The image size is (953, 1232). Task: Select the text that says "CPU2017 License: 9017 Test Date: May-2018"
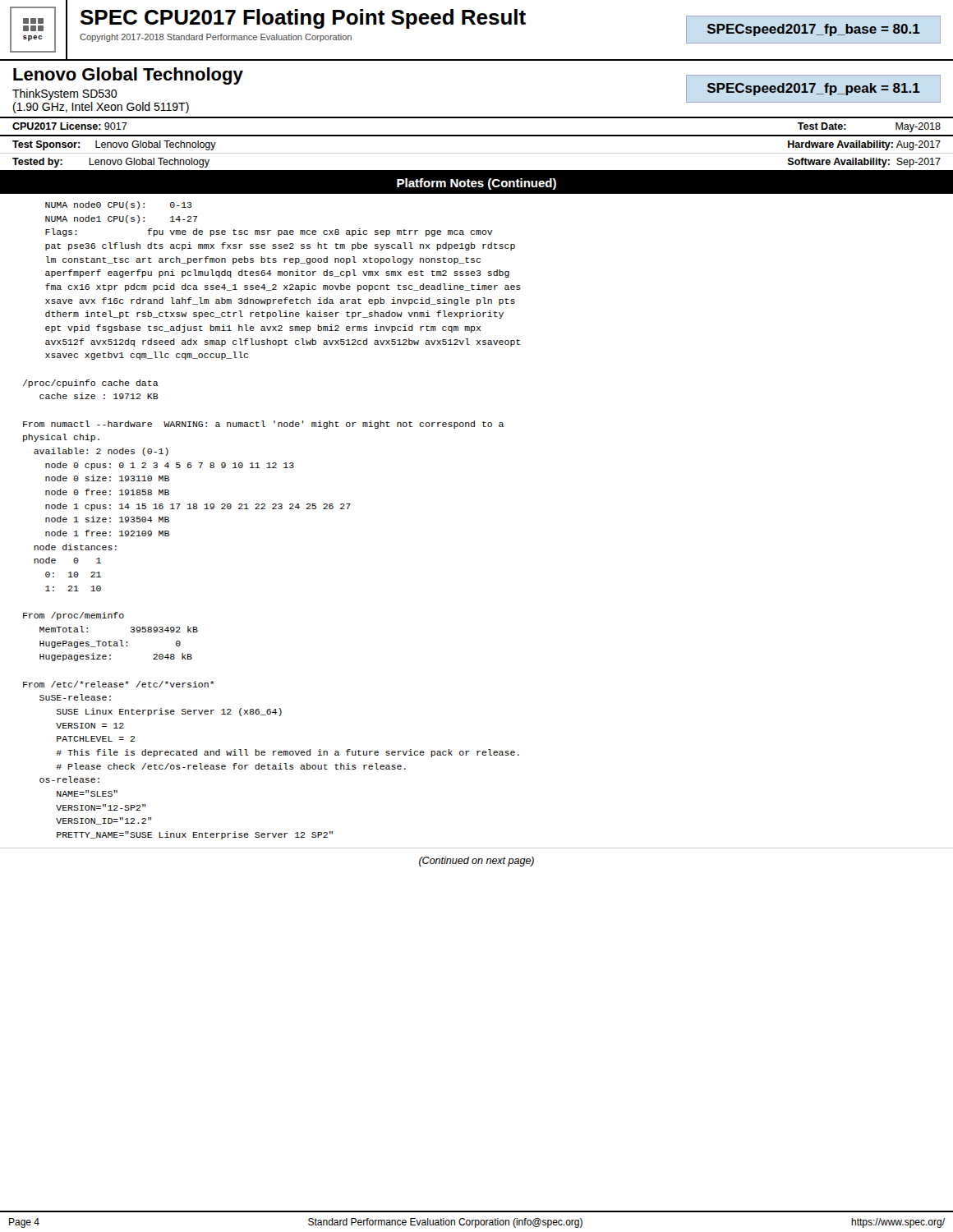tap(476, 126)
